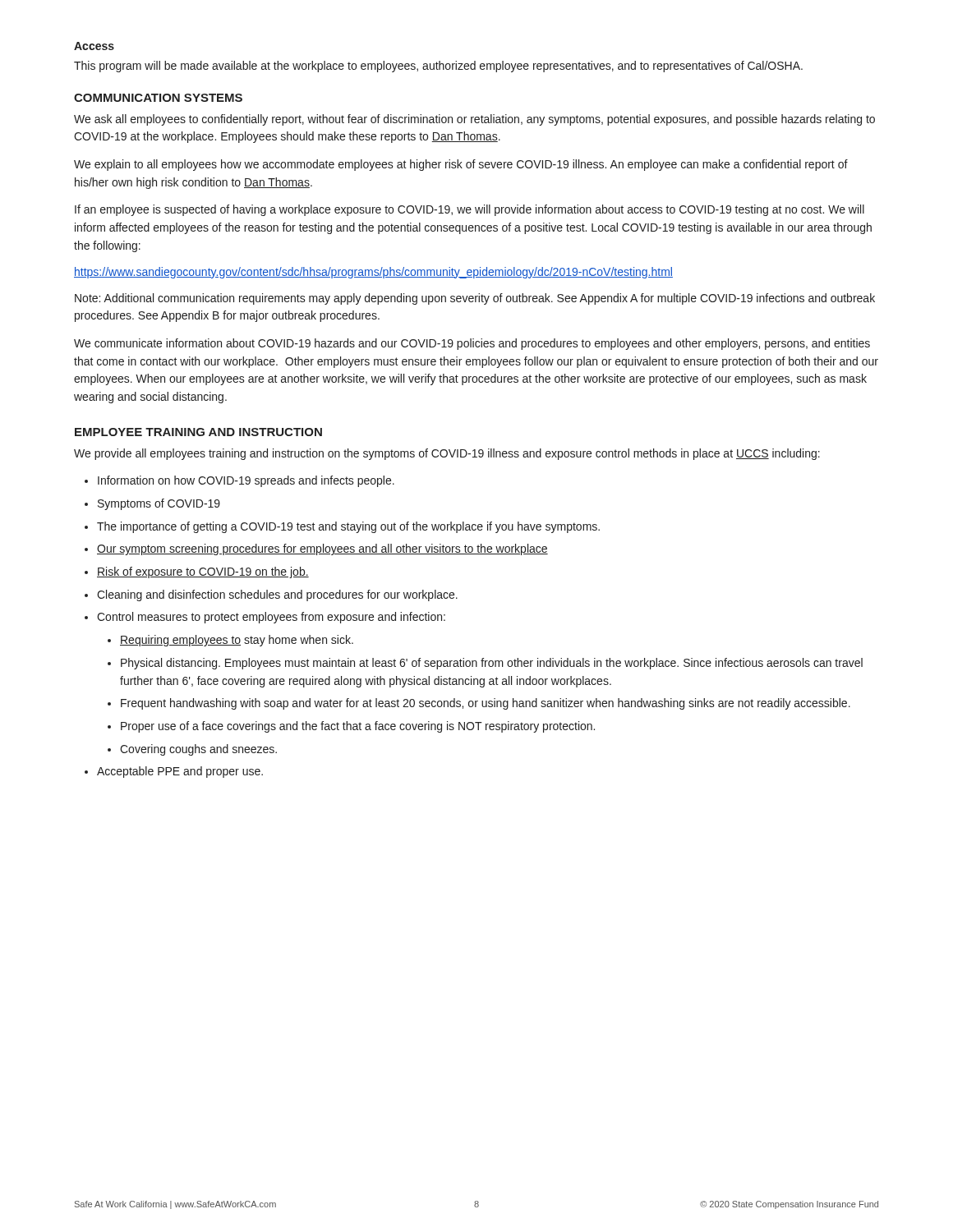Image resolution: width=953 pixels, height=1232 pixels.
Task: Find the block on this page that starts "Our symptom screening procedures for employees and all"
Action: [x=488, y=550]
